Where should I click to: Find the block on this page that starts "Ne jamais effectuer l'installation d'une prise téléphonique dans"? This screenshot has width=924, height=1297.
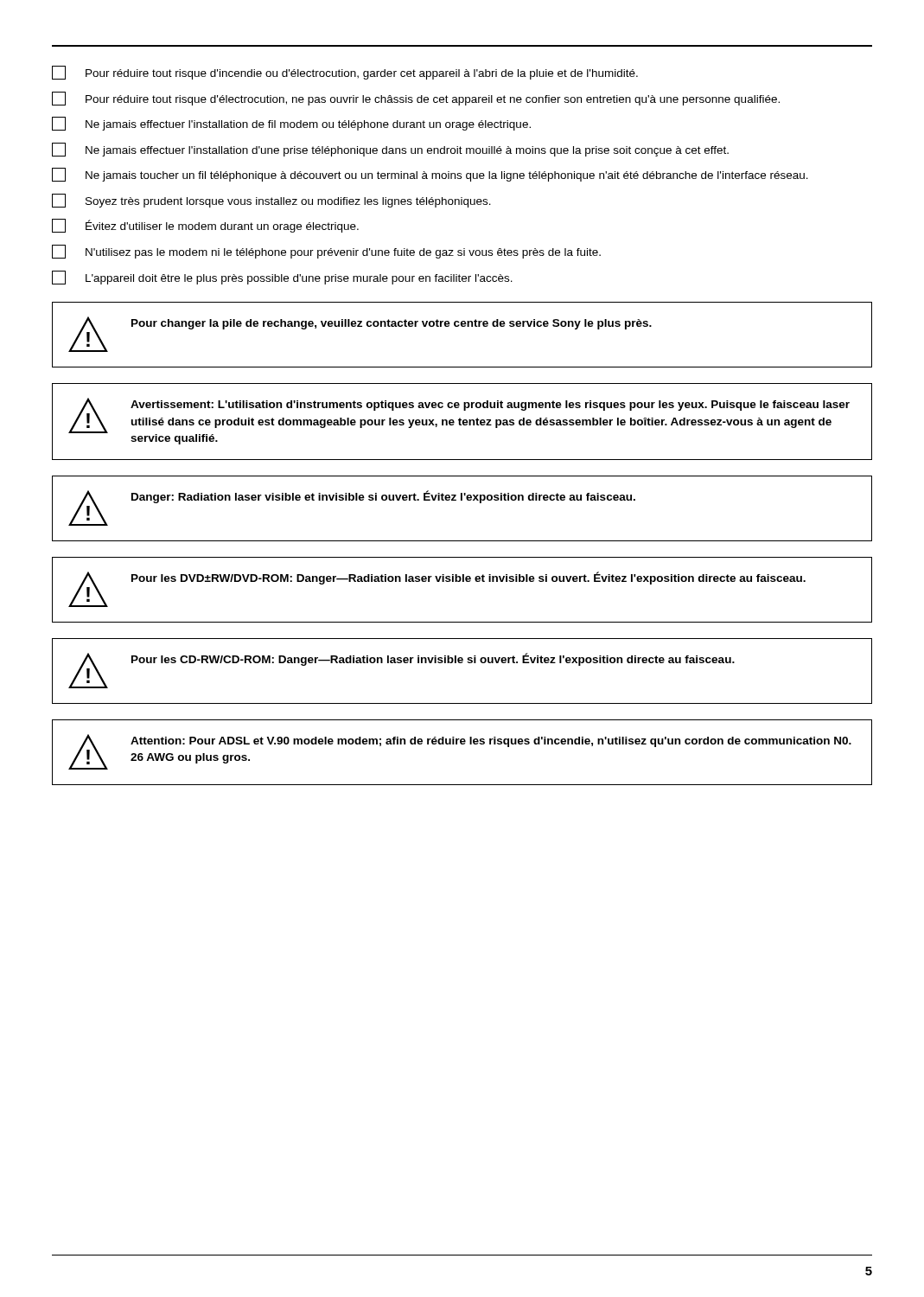tap(462, 150)
